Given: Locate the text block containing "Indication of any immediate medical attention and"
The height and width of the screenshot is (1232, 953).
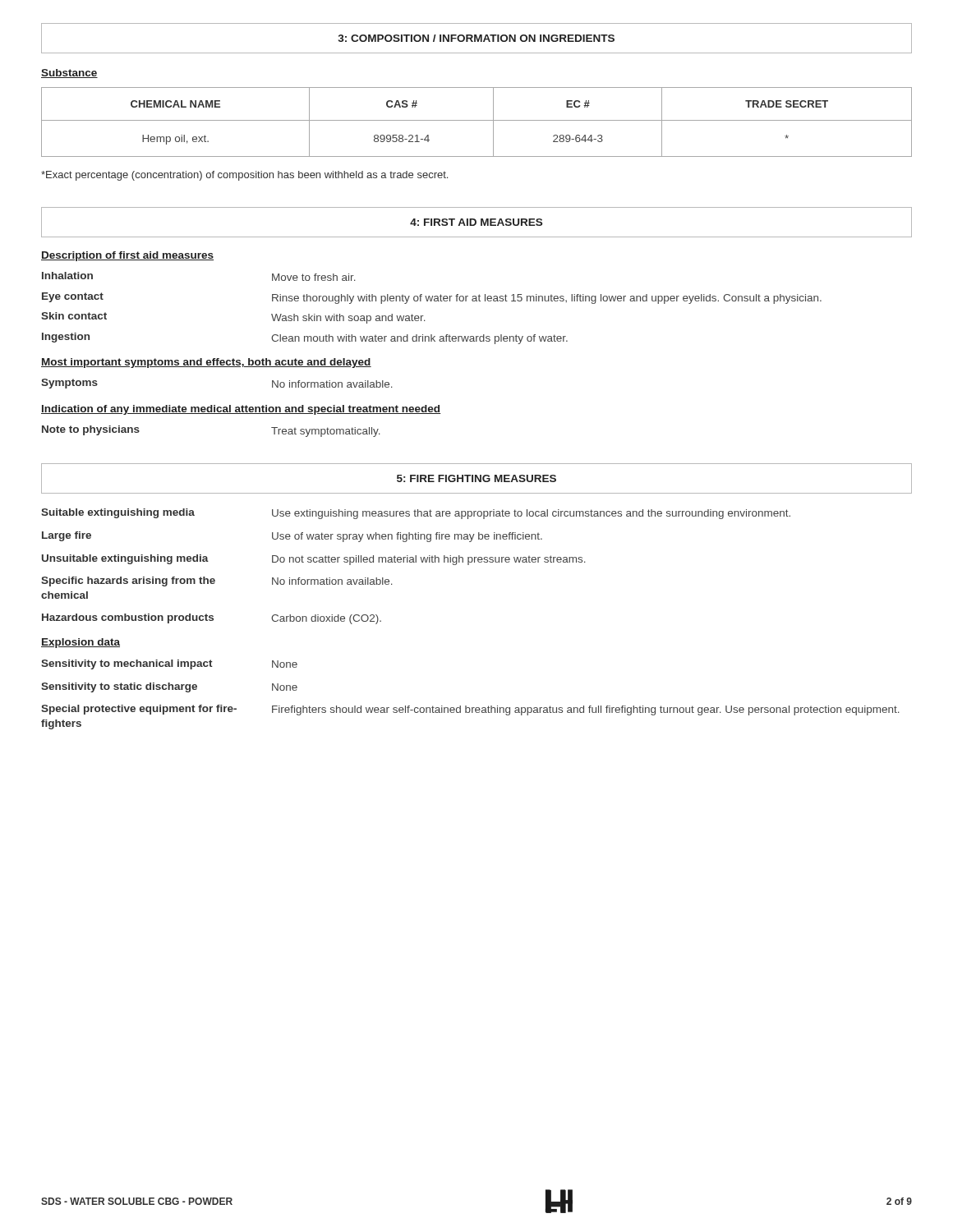Looking at the screenshot, I should pos(241,408).
